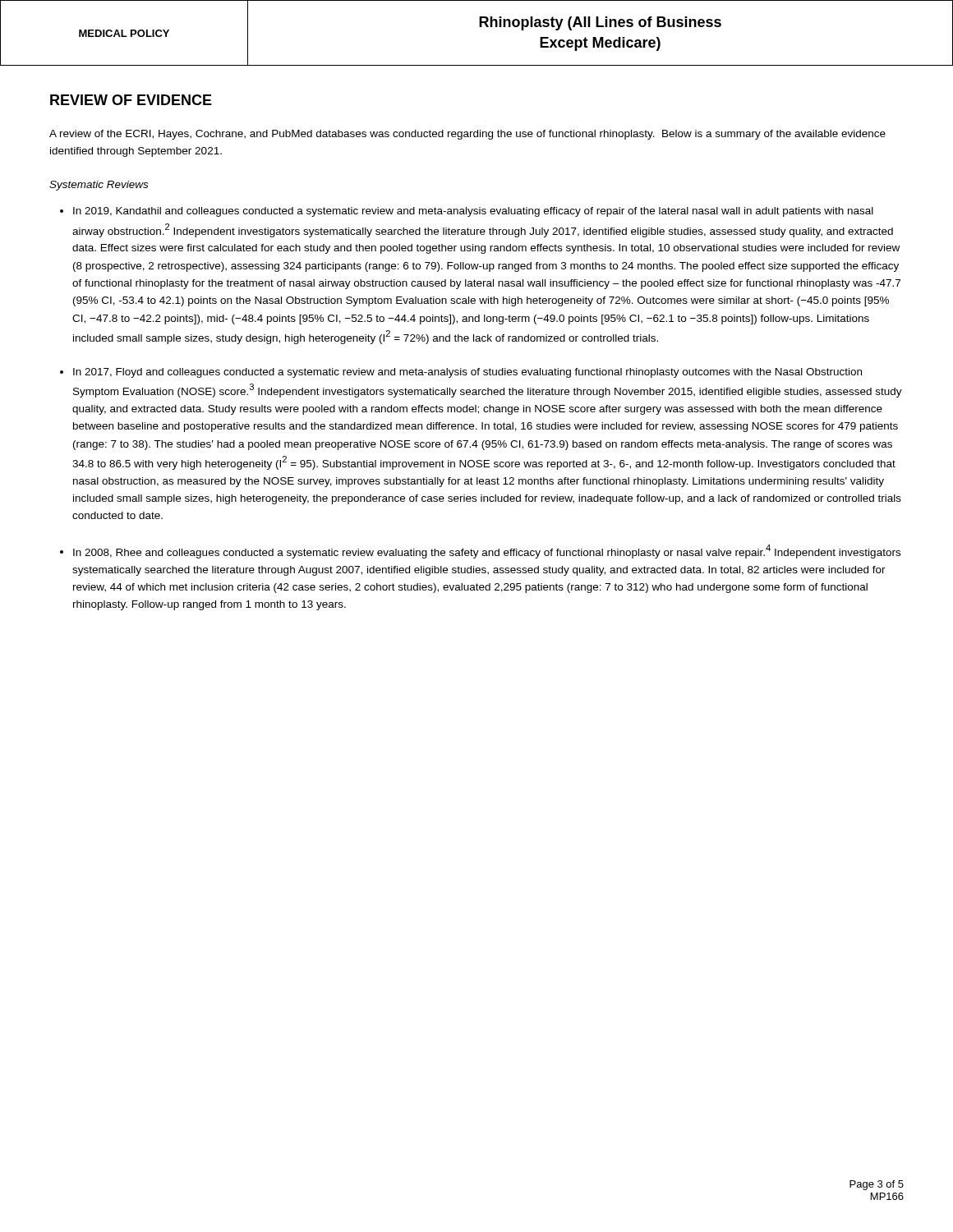953x1232 pixels.
Task: Select the element starting "In 2019, Kandathil and colleagues conducted"
Action: point(487,274)
